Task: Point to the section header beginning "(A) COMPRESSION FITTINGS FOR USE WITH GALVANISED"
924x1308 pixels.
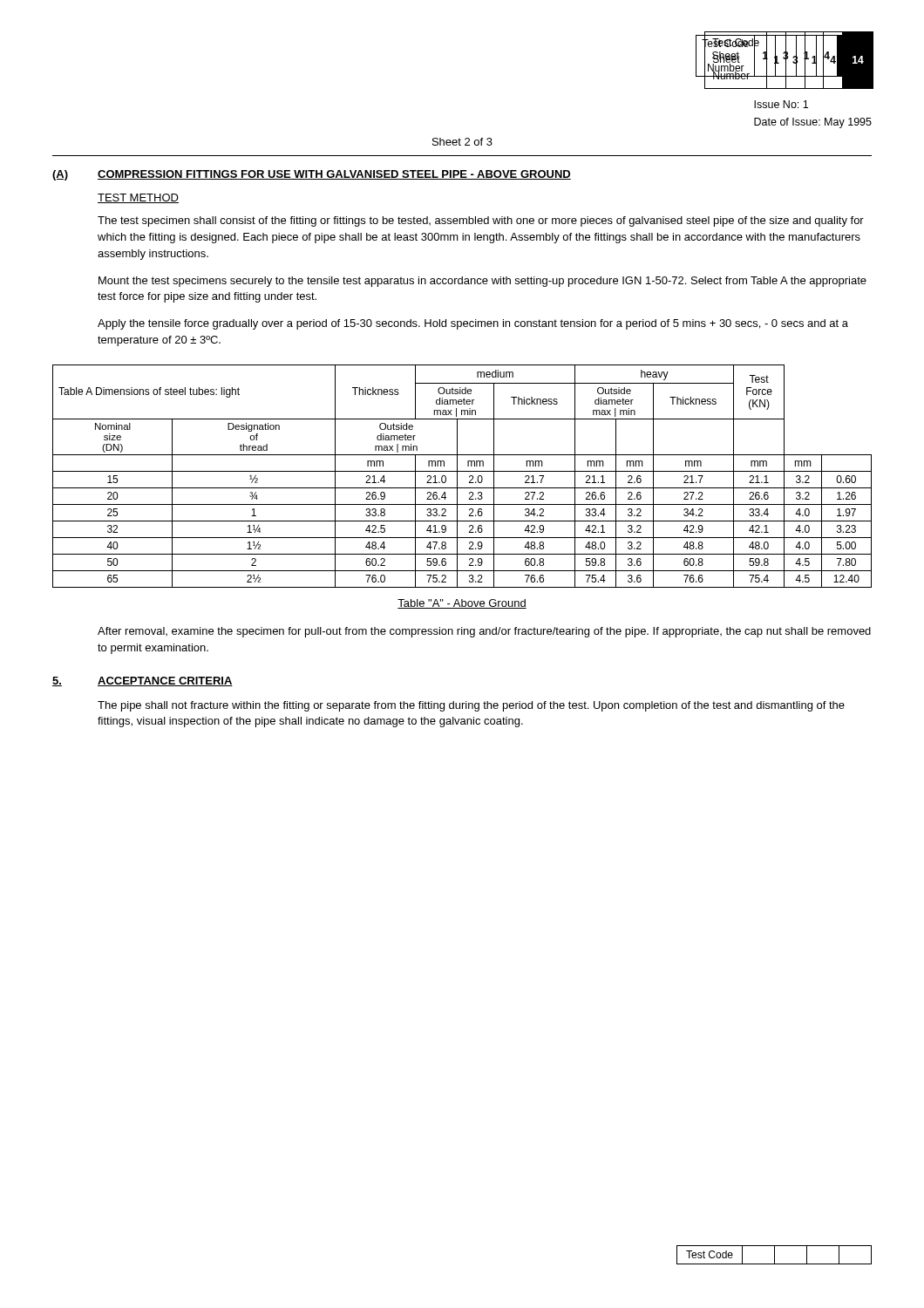Action: (311, 174)
